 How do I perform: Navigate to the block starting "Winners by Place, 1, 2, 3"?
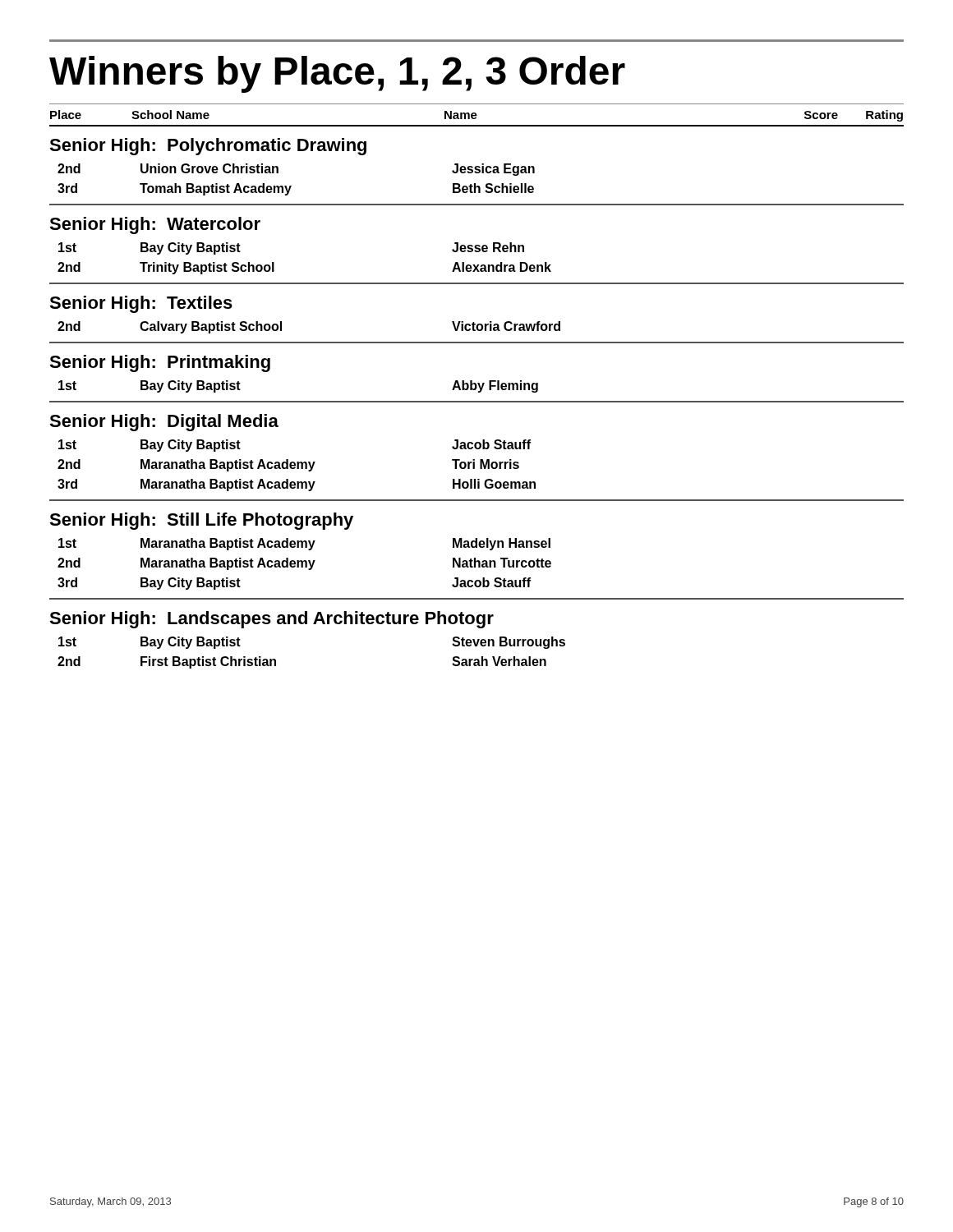tap(476, 71)
